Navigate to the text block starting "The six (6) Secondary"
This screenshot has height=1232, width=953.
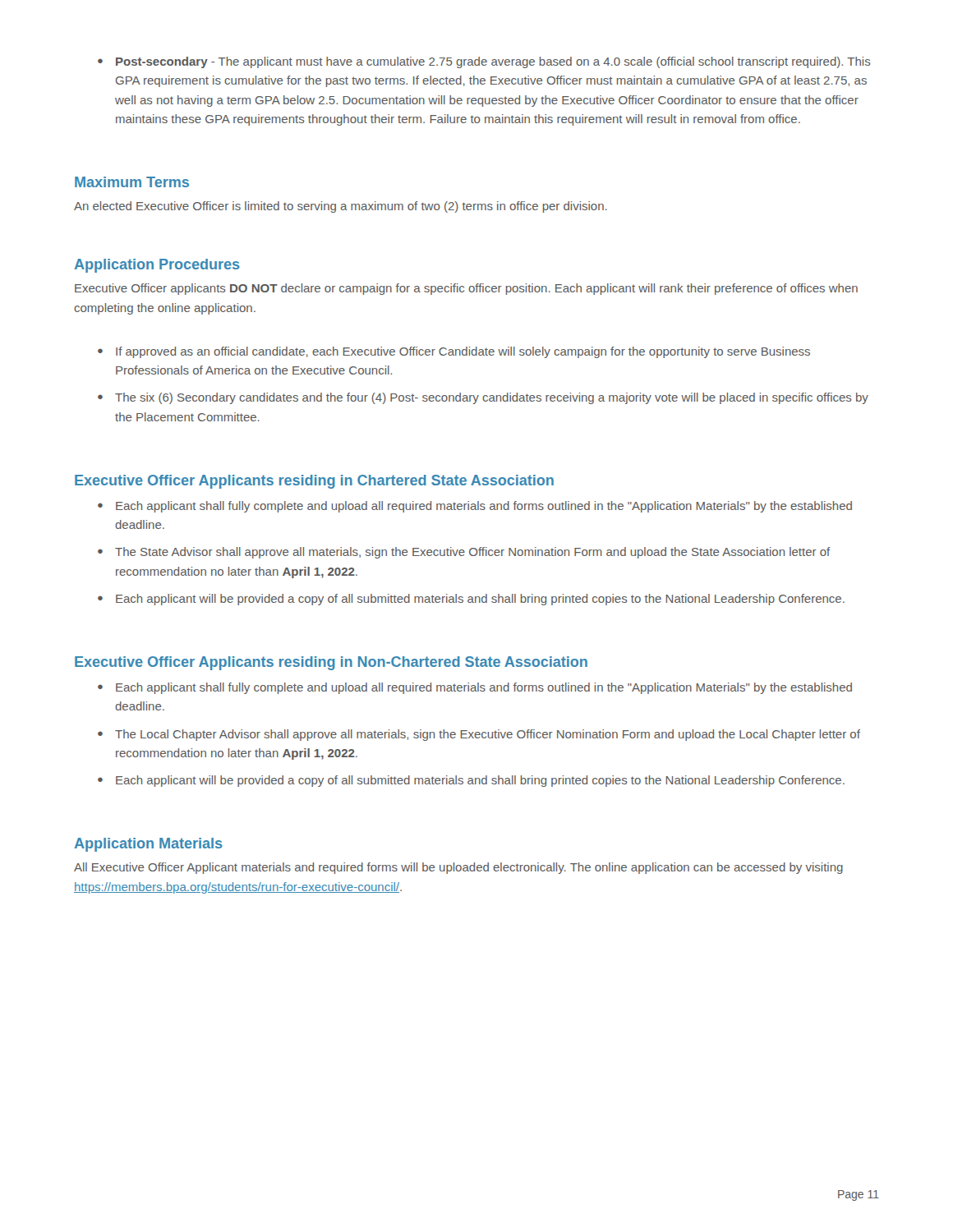pos(476,407)
